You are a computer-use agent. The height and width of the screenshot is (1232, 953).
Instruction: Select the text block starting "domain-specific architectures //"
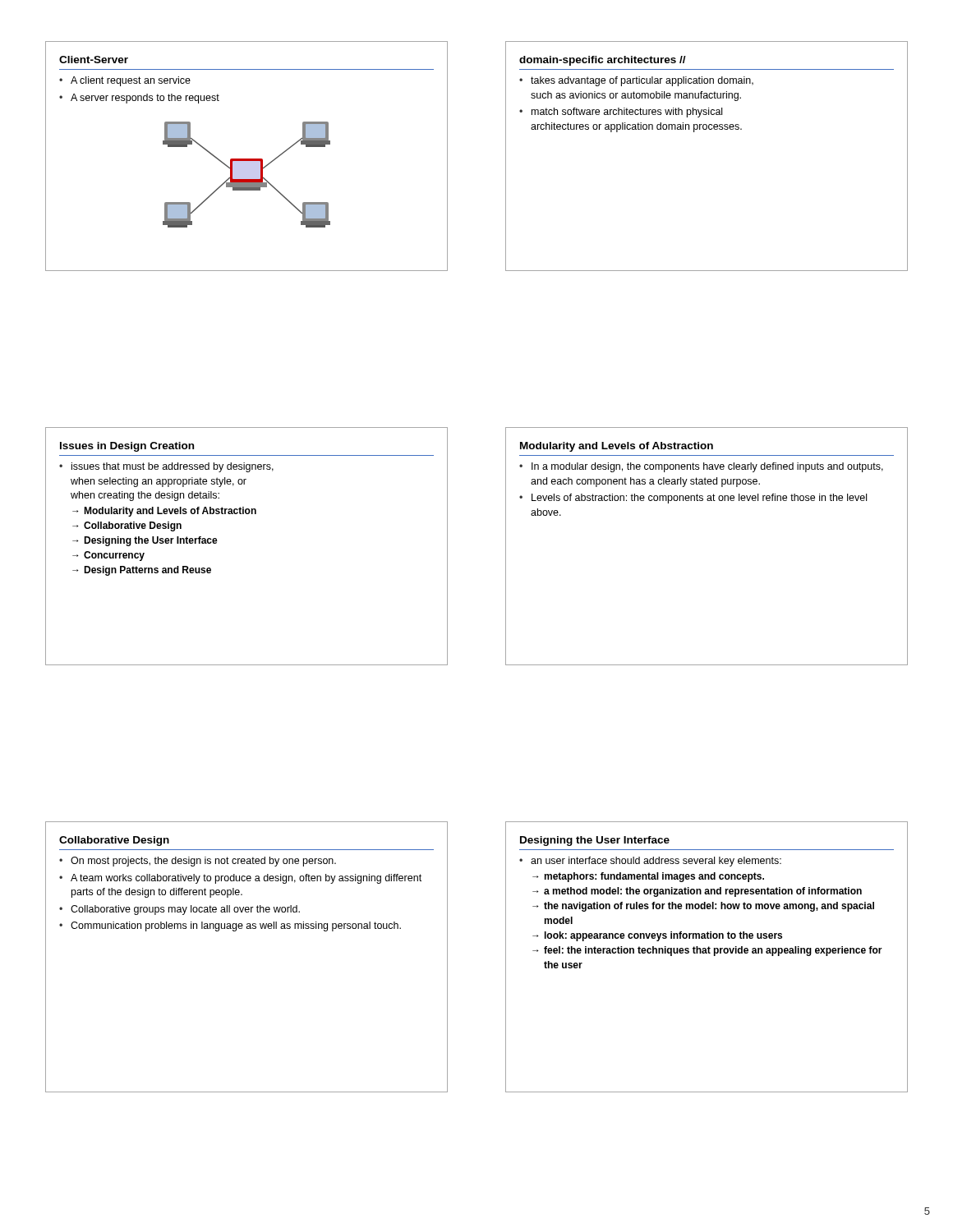(x=707, y=94)
